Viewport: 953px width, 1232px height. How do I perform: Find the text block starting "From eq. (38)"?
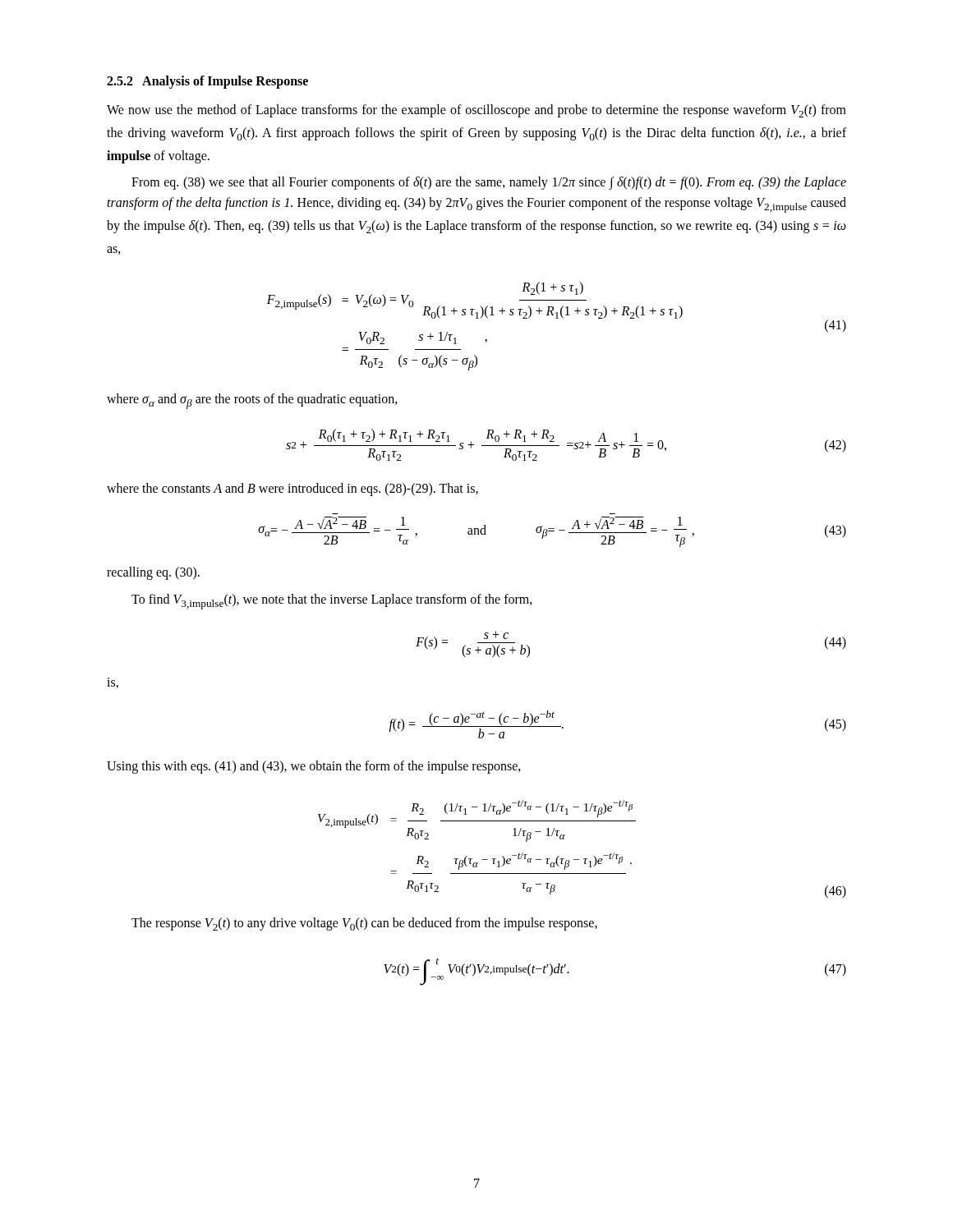tap(476, 215)
